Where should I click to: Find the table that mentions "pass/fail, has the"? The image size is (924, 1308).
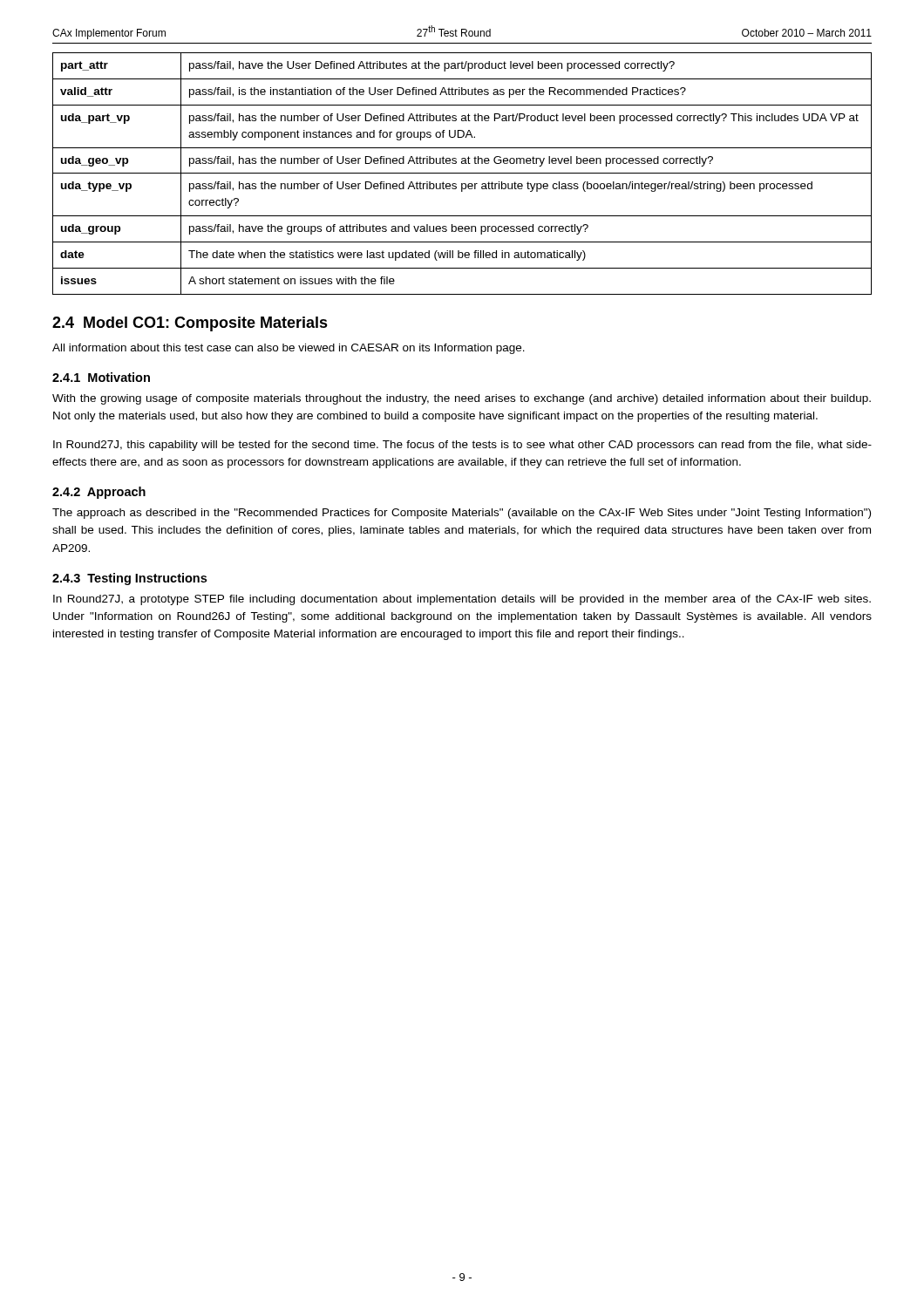[x=462, y=174]
